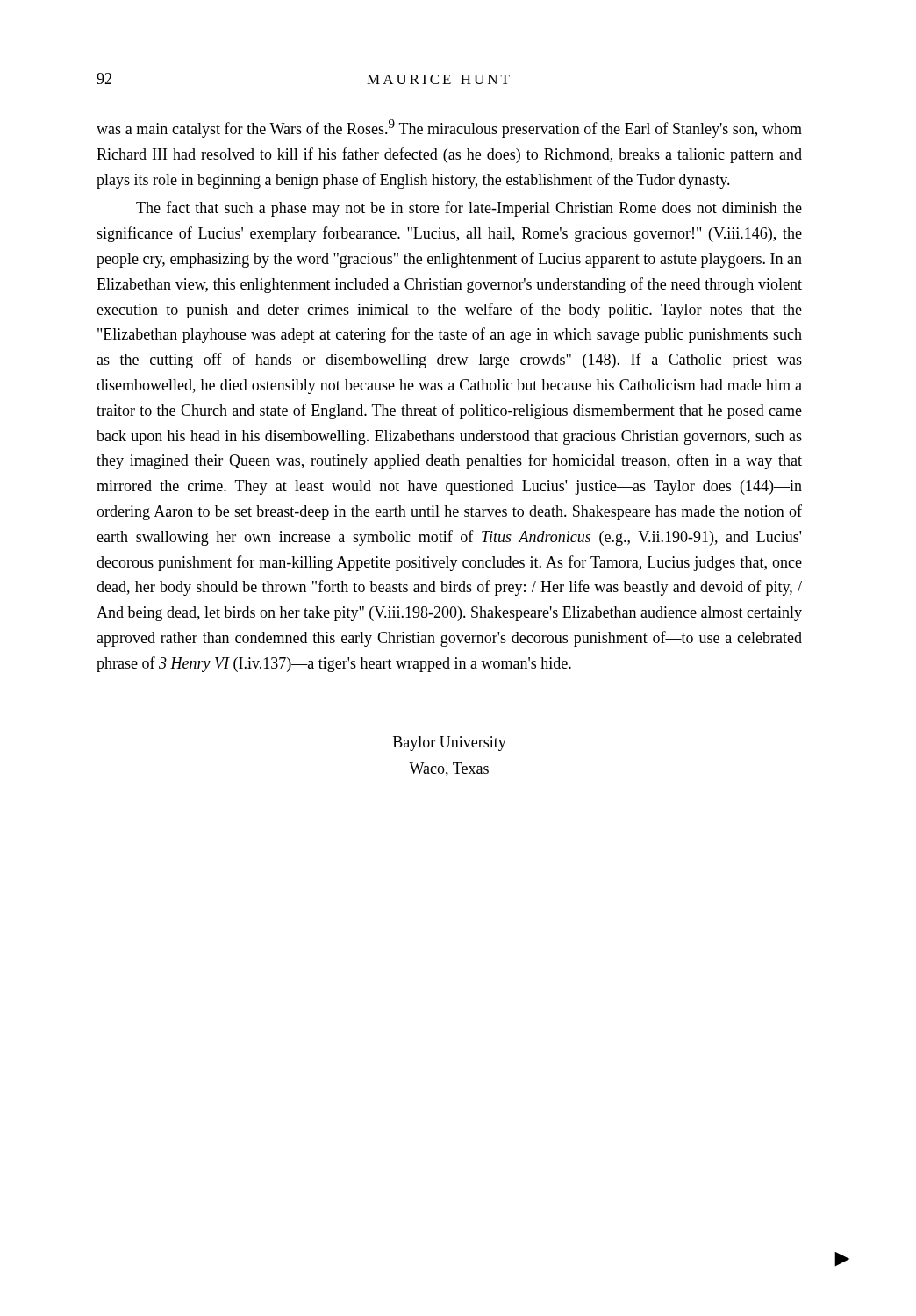Click on the text that reads "Baylor University Waco, Texas"
This screenshot has width=916, height=1316.
449,755
